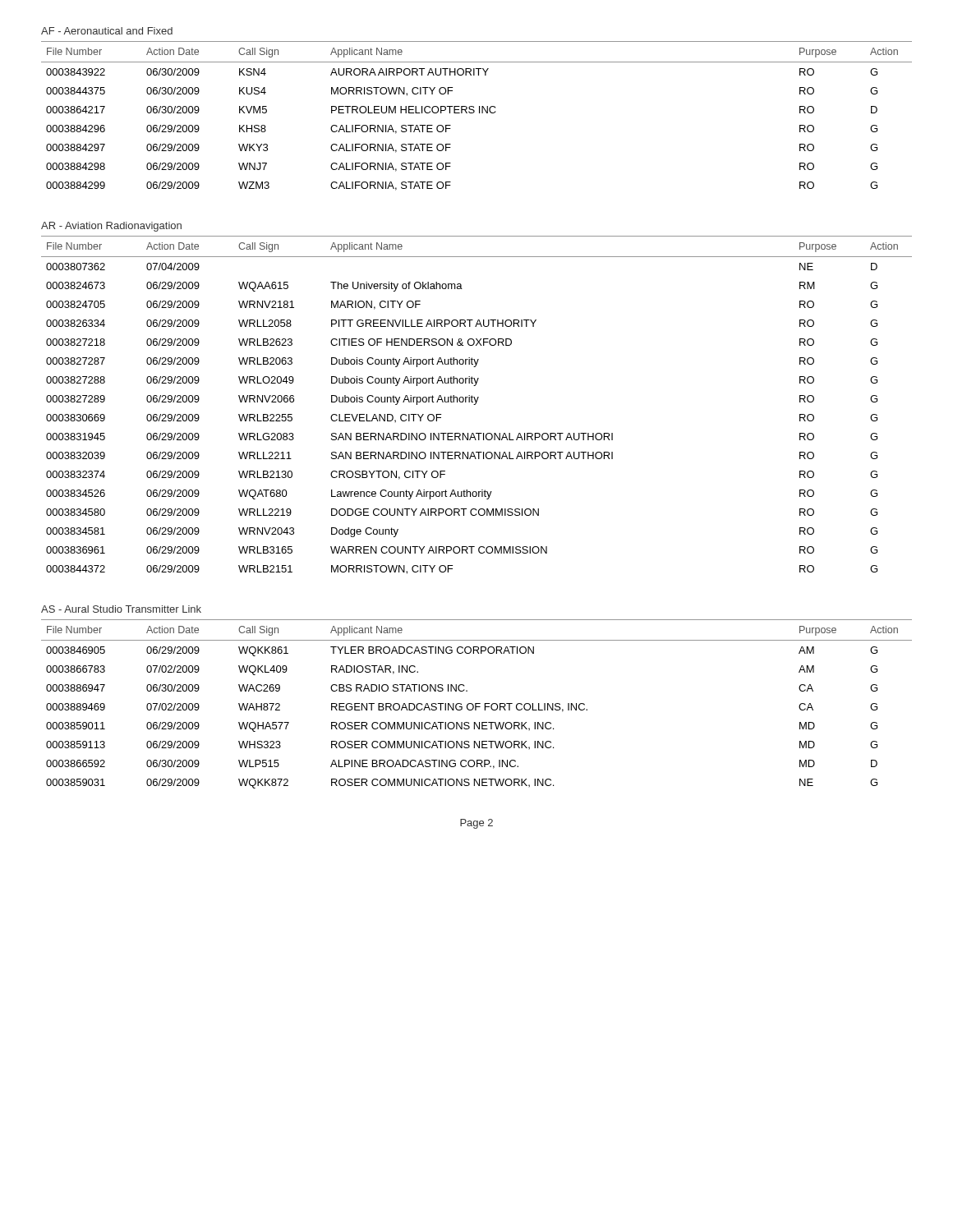The height and width of the screenshot is (1232, 953).
Task: Locate the text "AS - Aural Studio Transmitter Link"
Action: 121,609
